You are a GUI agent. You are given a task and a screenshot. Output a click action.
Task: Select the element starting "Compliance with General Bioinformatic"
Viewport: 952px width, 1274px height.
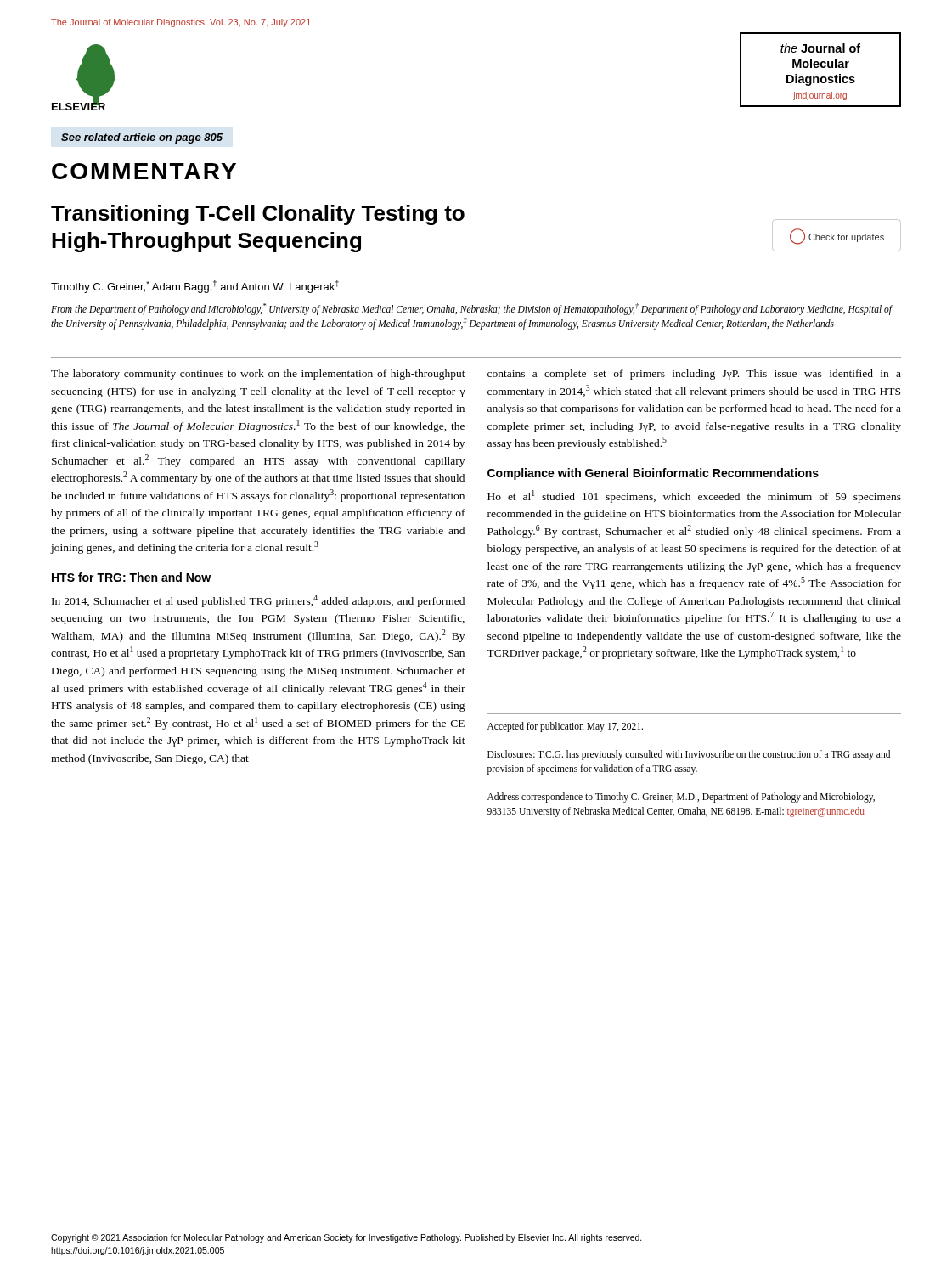(653, 473)
